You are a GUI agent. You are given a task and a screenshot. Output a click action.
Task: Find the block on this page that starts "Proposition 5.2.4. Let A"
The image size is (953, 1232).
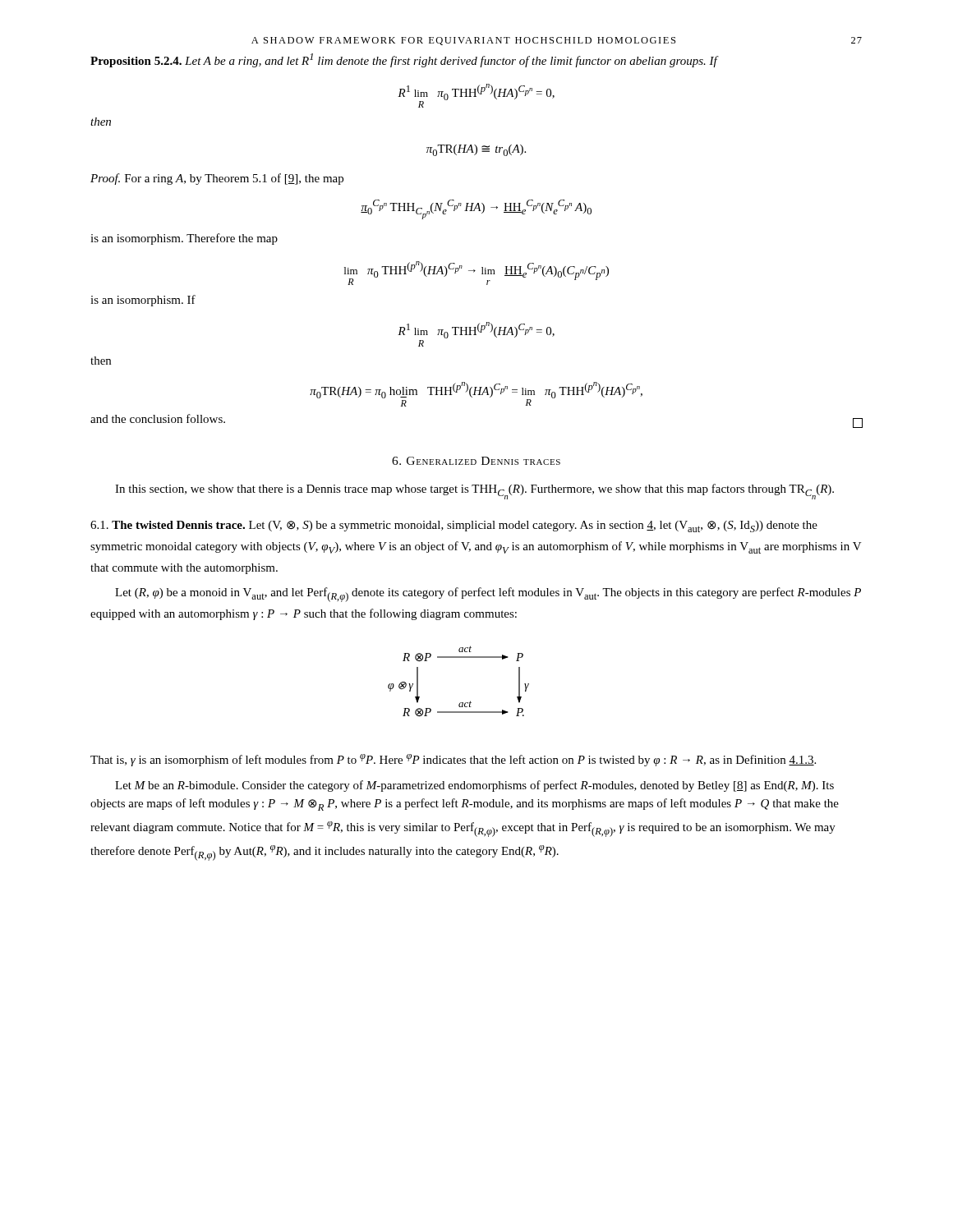[404, 59]
